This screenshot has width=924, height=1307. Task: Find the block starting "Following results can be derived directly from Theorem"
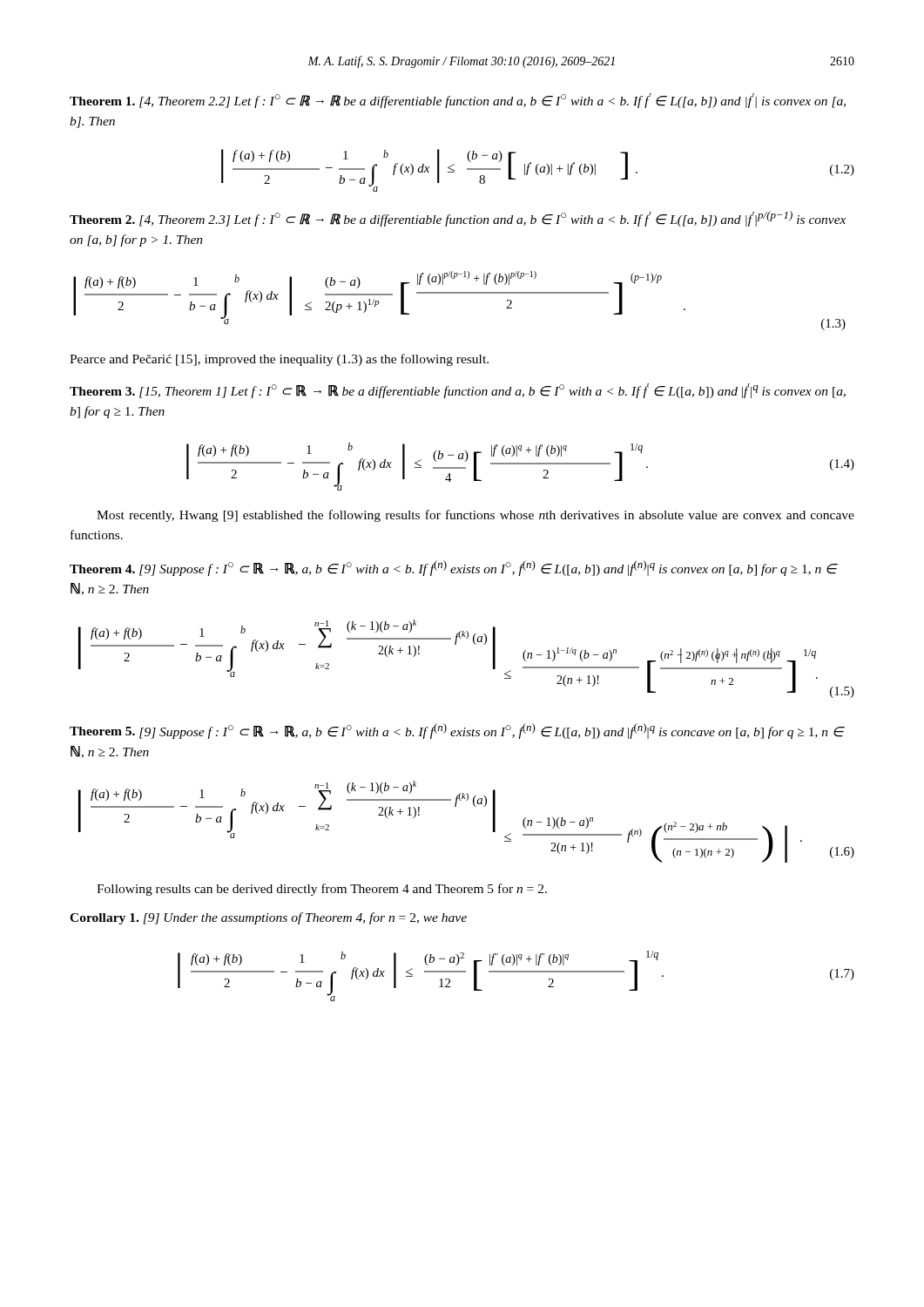click(322, 888)
